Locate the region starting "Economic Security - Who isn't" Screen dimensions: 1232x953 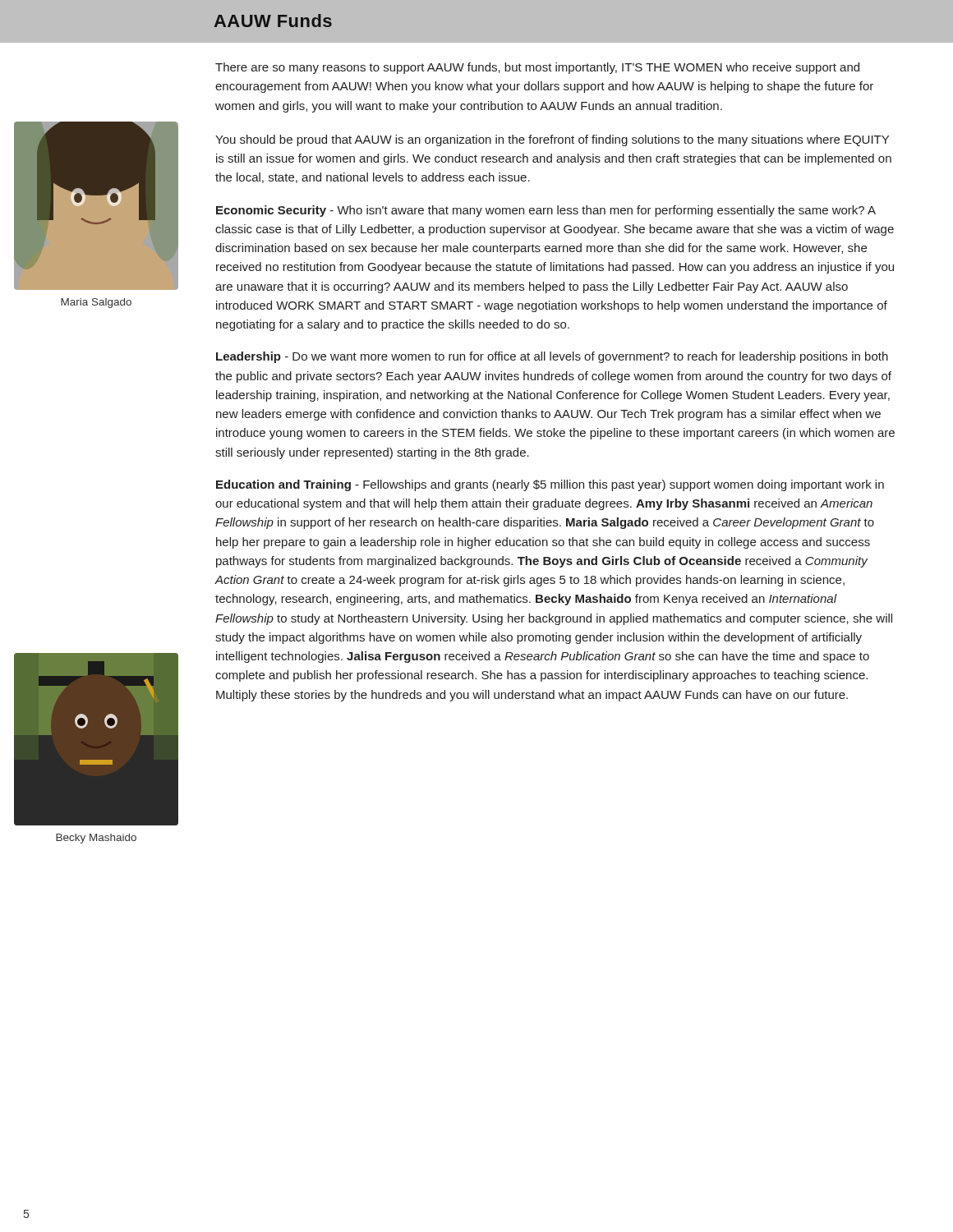coord(555,267)
